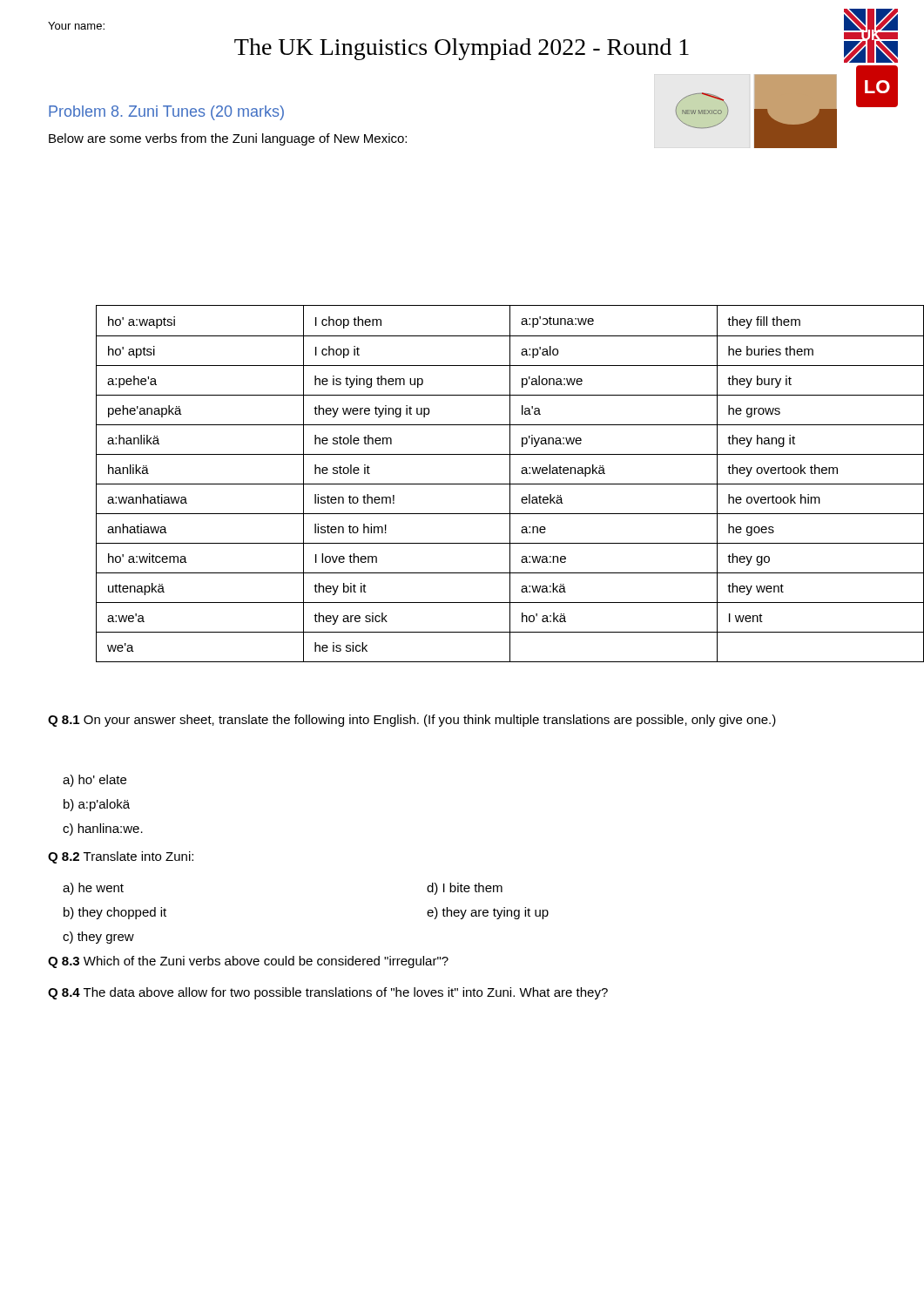
Task: Locate the list item with the text "c) hanlina:we."
Action: [103, 828]
